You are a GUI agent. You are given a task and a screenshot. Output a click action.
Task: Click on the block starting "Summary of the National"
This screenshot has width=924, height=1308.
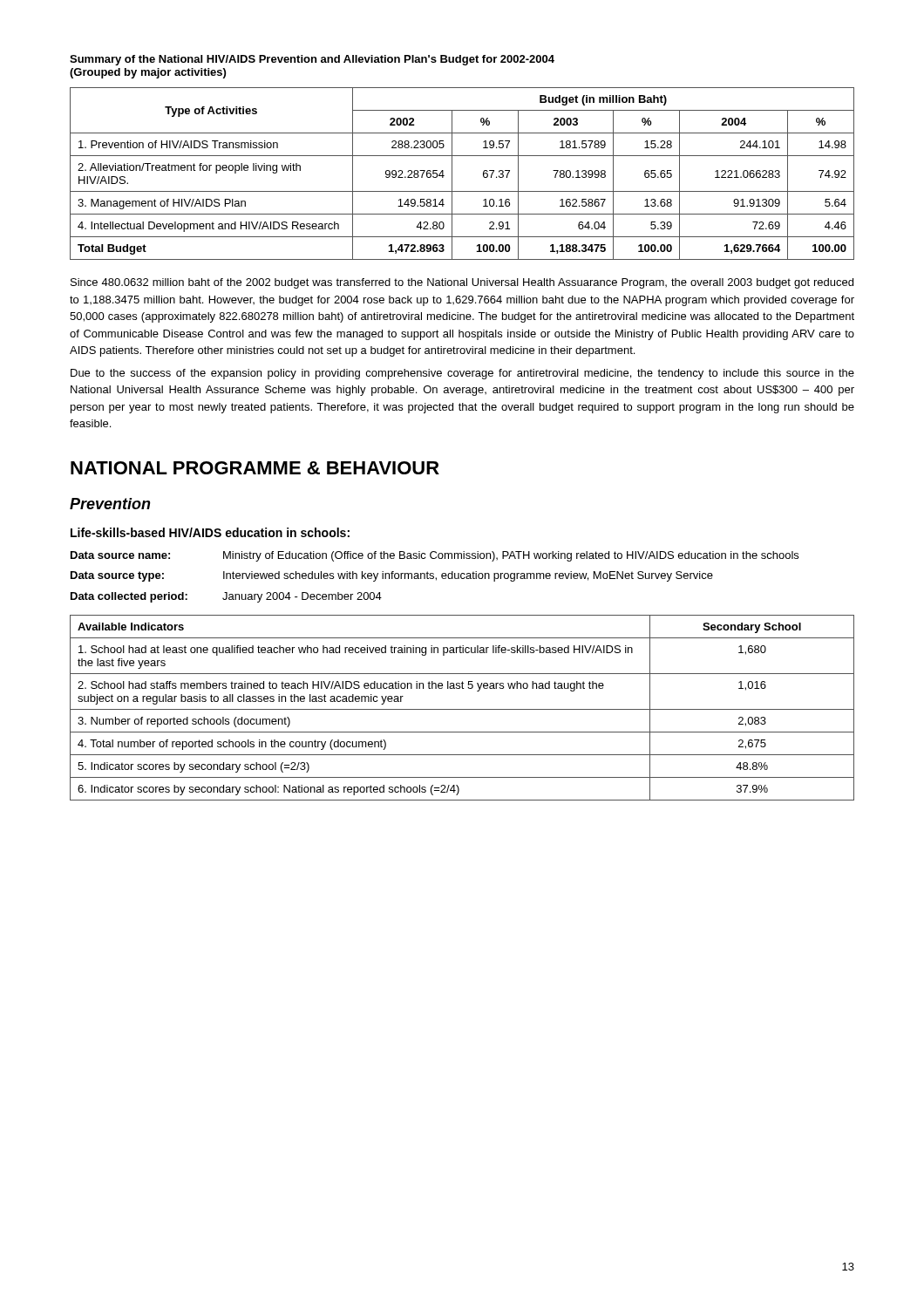tap(312, 65)
